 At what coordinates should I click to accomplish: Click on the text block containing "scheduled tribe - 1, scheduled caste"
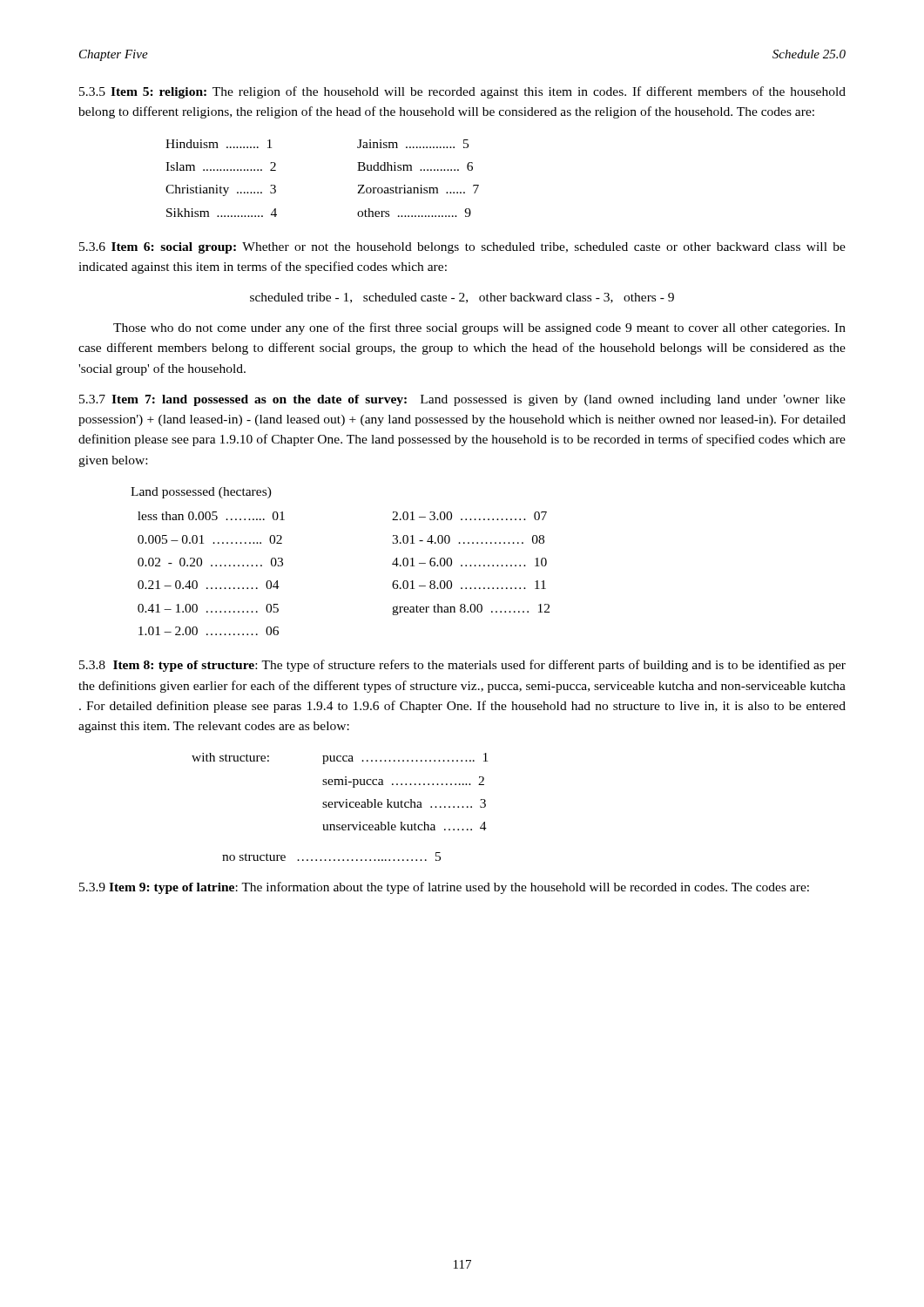tap(462, 297)
